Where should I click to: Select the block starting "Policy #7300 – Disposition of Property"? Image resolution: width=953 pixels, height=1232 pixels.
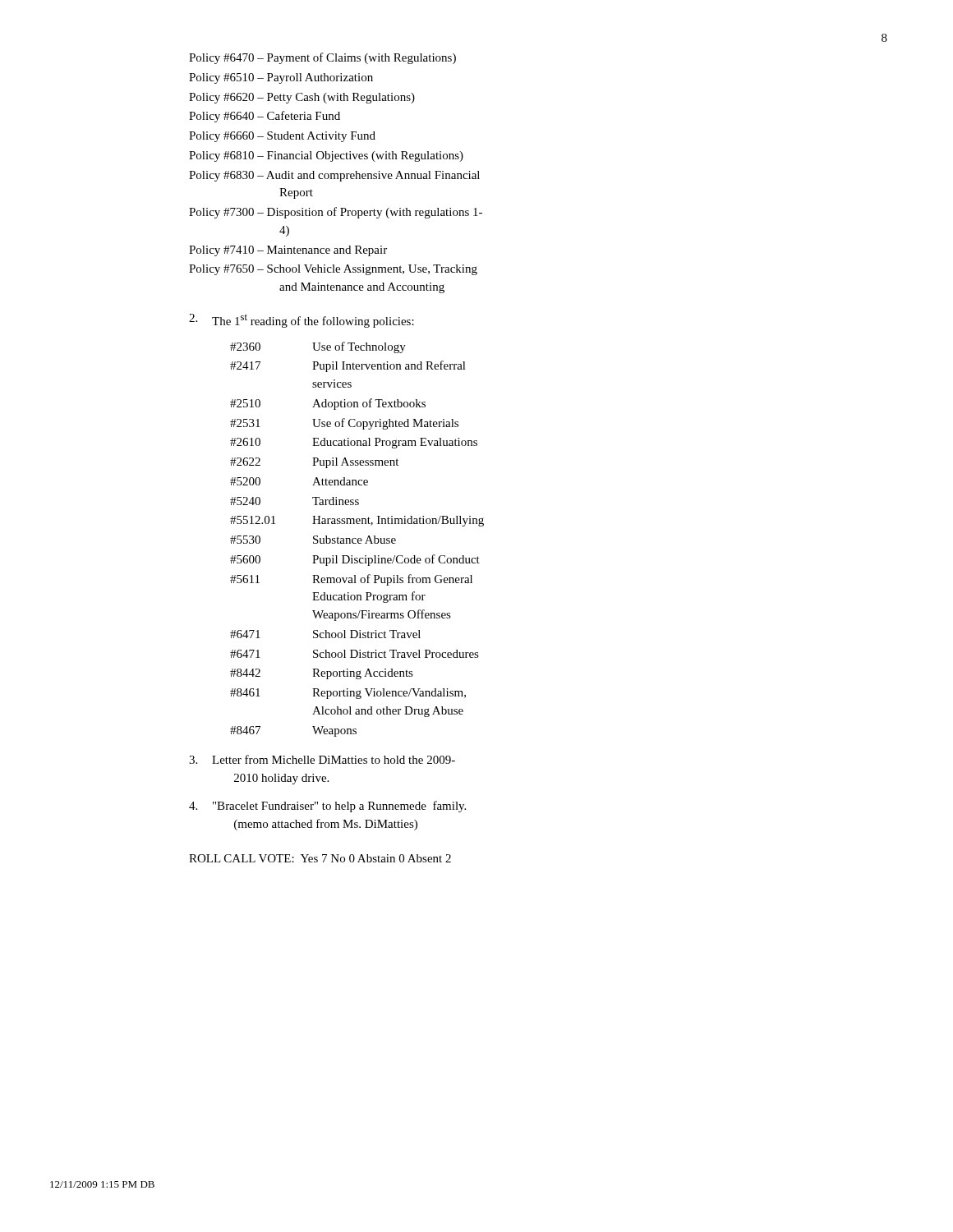click(476, 222)
